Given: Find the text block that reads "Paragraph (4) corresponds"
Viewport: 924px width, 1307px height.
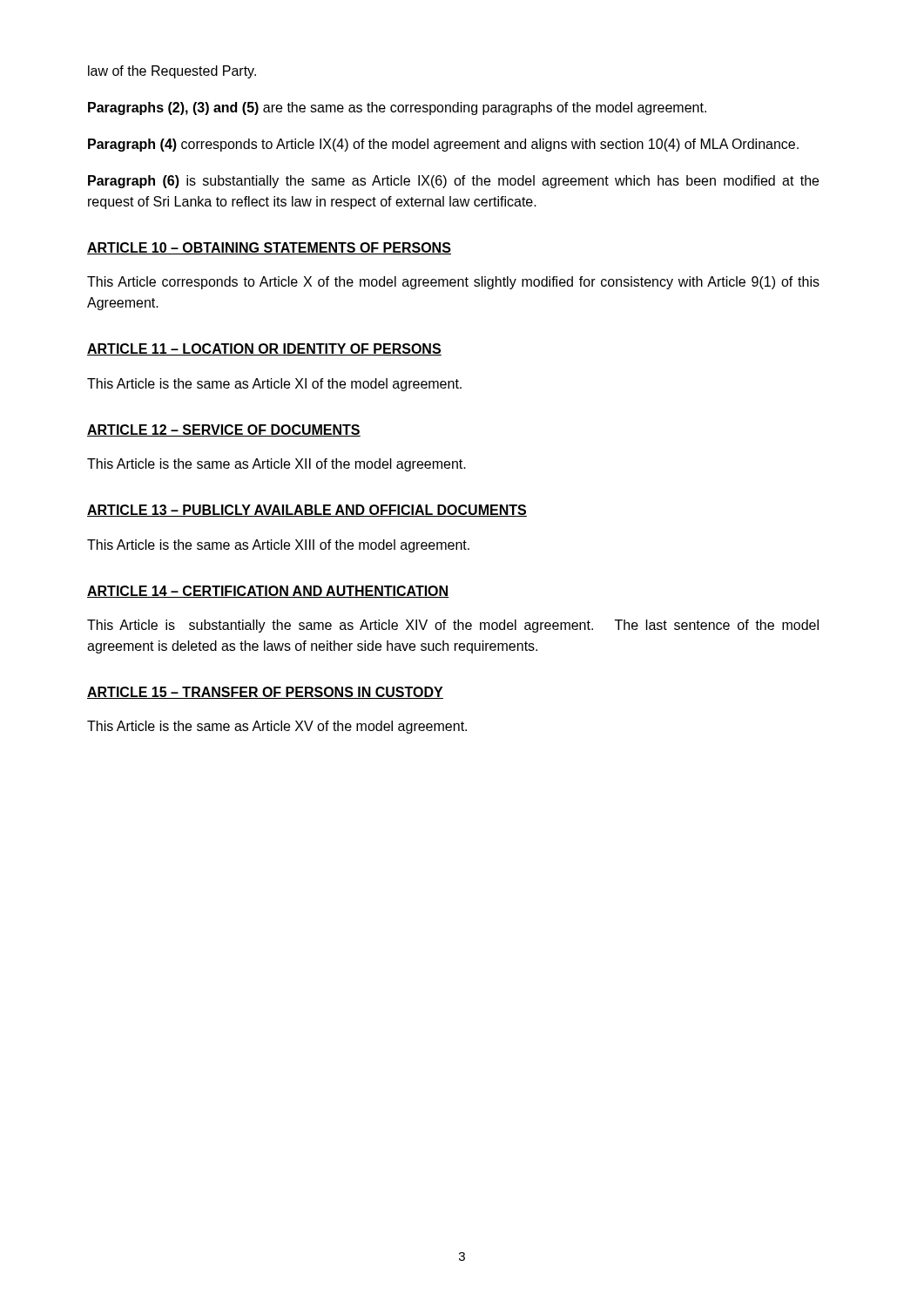Looking at the screenshot, I should pyautogui.click(x=443, y=144).
